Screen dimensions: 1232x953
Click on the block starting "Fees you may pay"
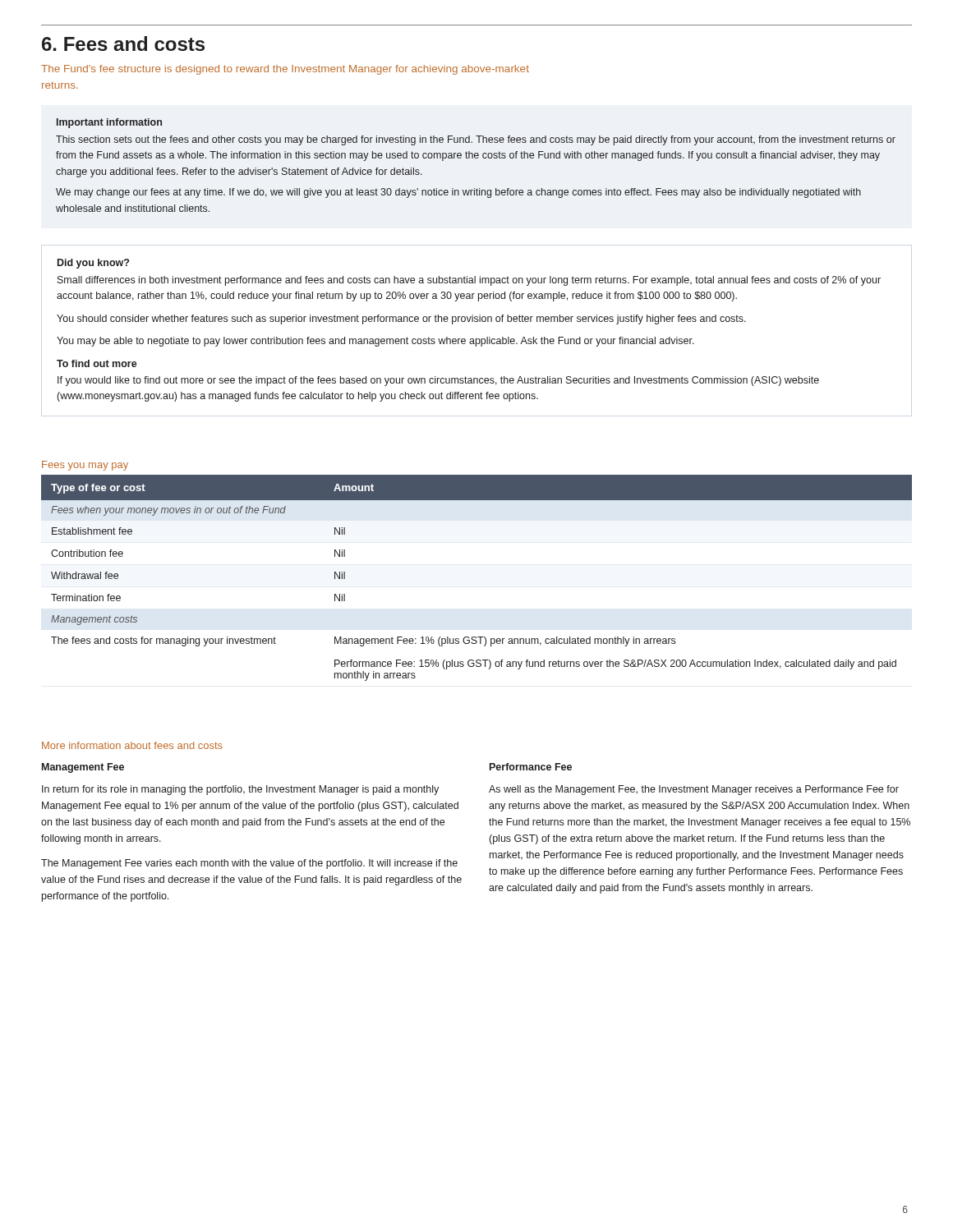coord(85,464)
